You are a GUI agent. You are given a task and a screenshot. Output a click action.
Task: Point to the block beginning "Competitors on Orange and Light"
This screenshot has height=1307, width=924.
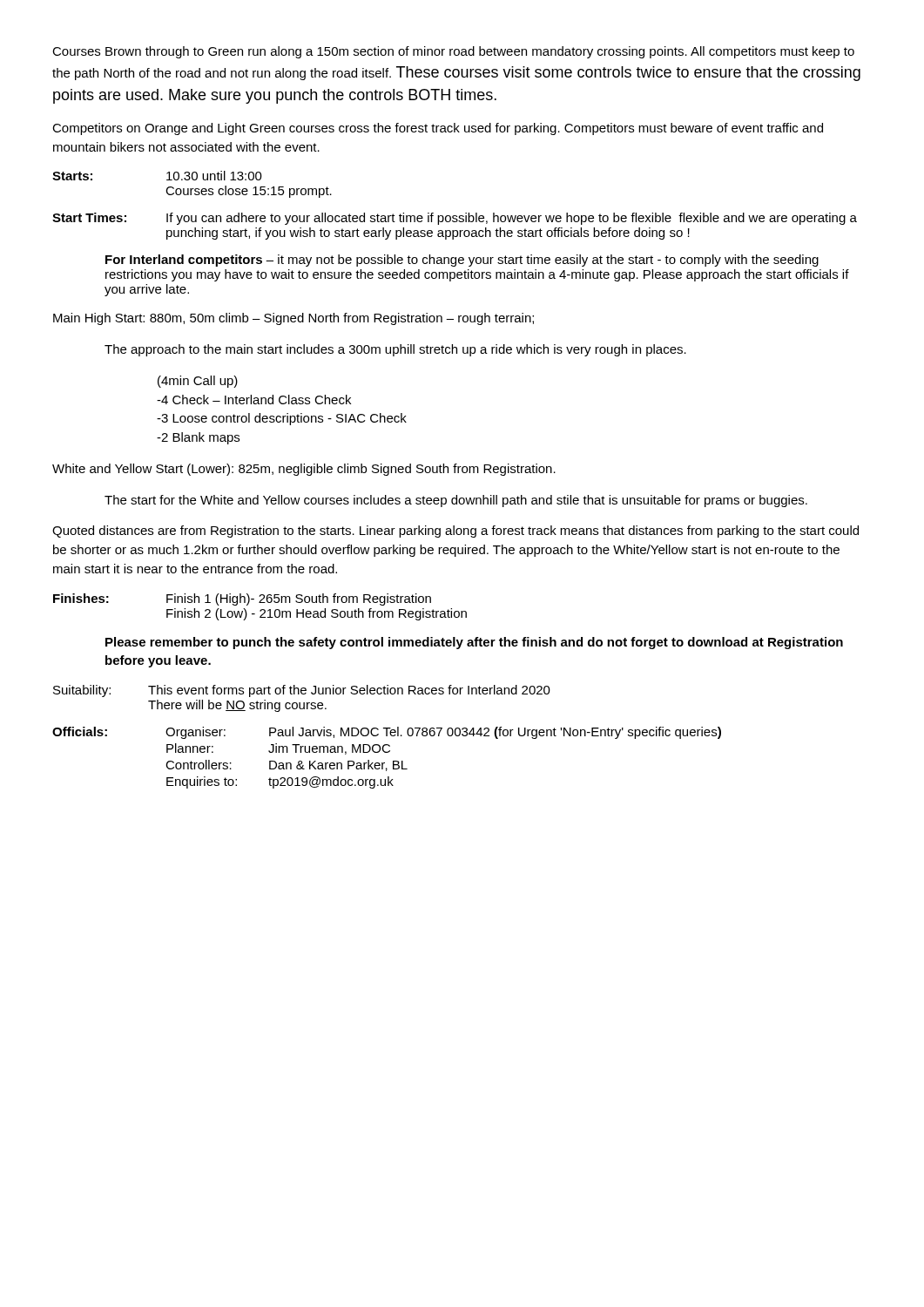pyautogui.click(x=462, y=137)
